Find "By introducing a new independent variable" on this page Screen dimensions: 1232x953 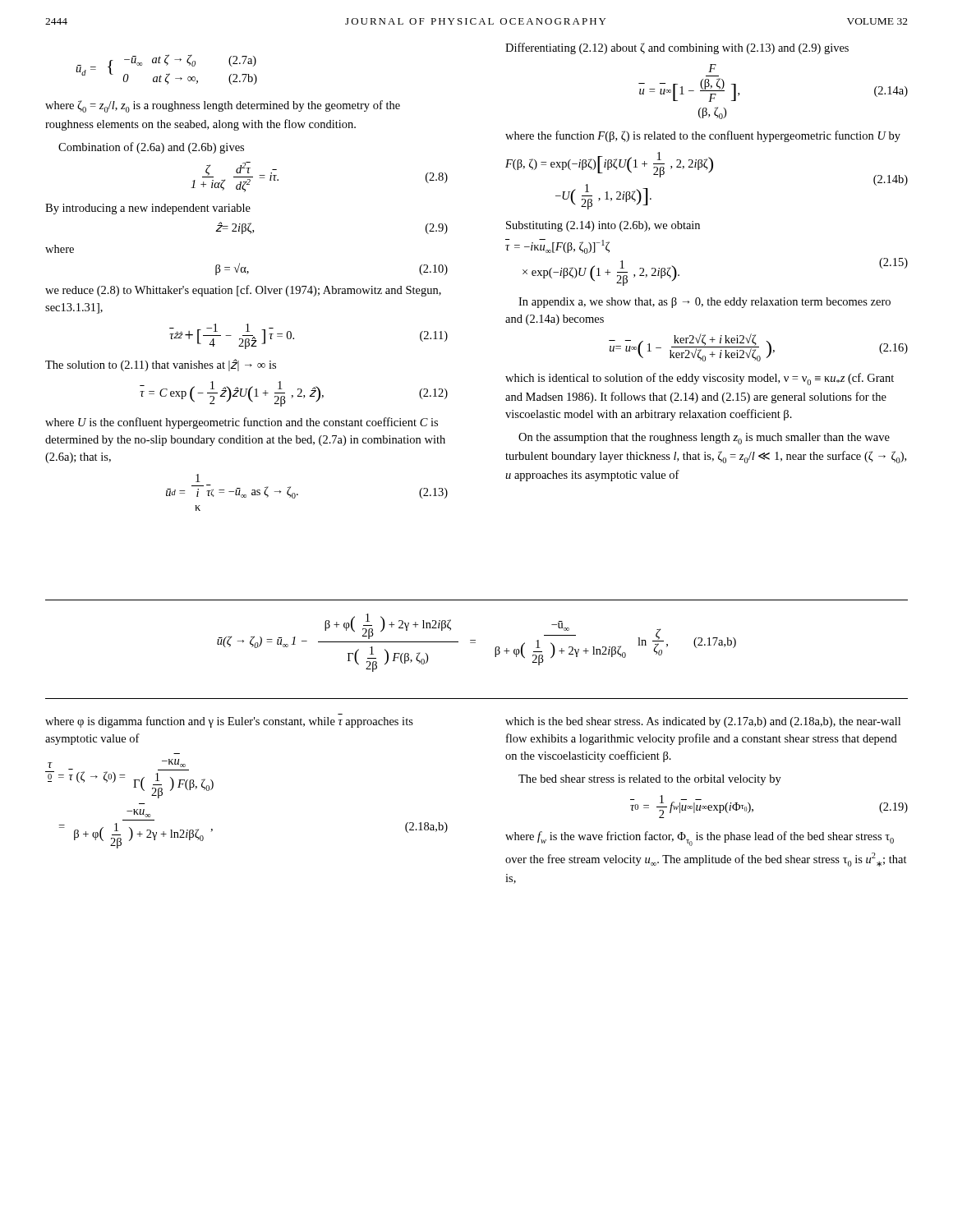[148, 207]
